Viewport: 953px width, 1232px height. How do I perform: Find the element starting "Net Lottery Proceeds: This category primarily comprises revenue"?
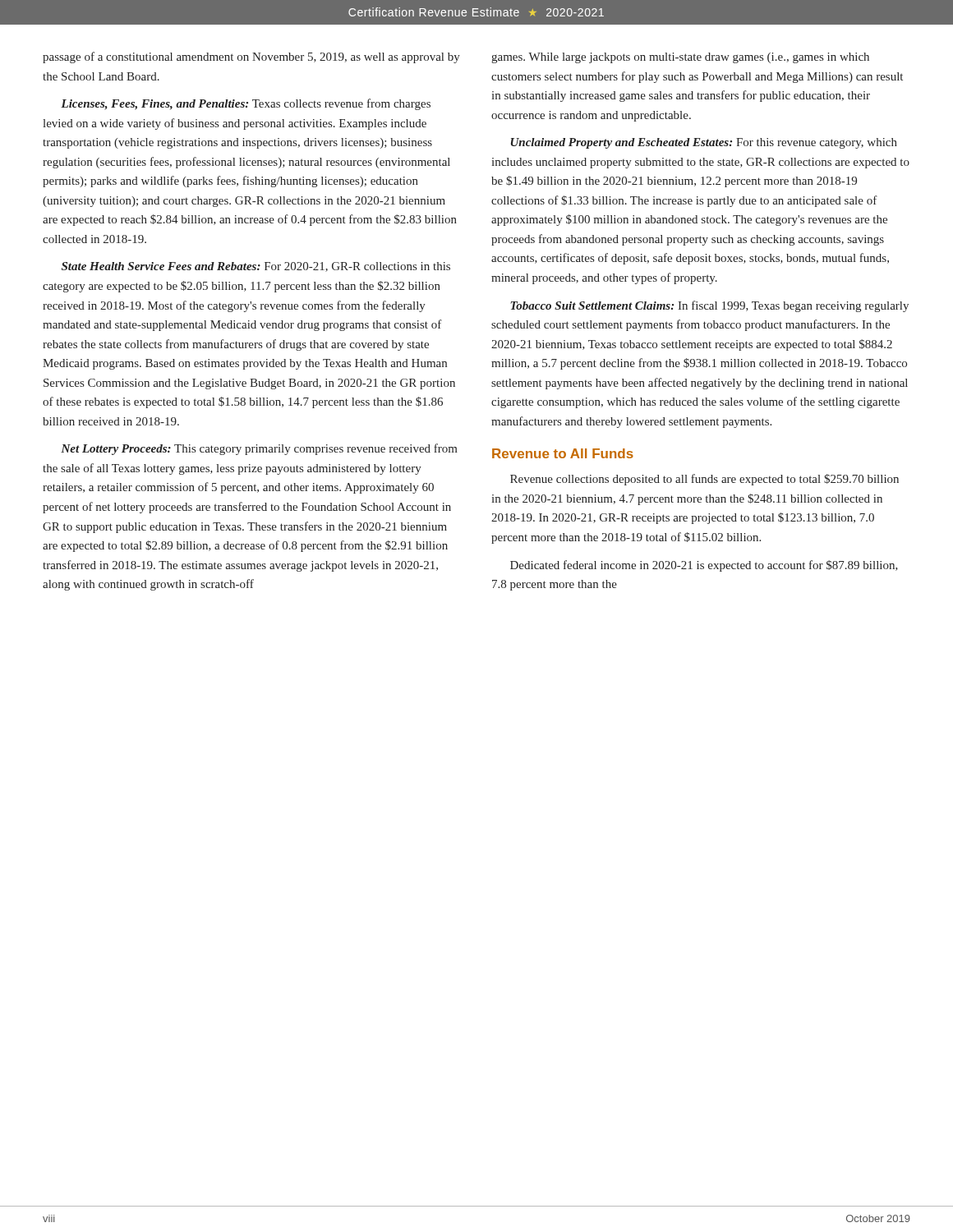click(252, 517)
